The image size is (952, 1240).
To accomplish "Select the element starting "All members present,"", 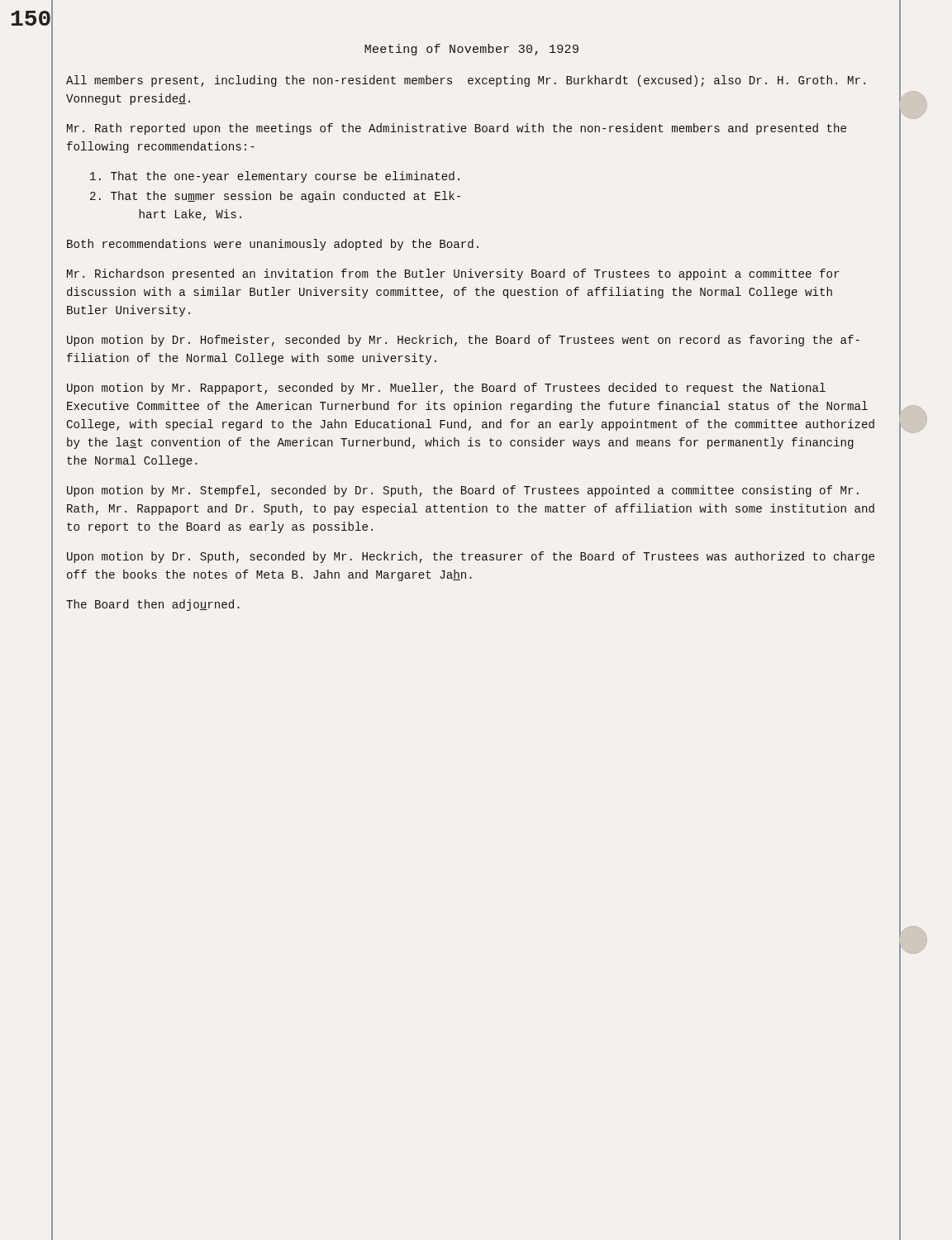I will [x=467, y=90].
